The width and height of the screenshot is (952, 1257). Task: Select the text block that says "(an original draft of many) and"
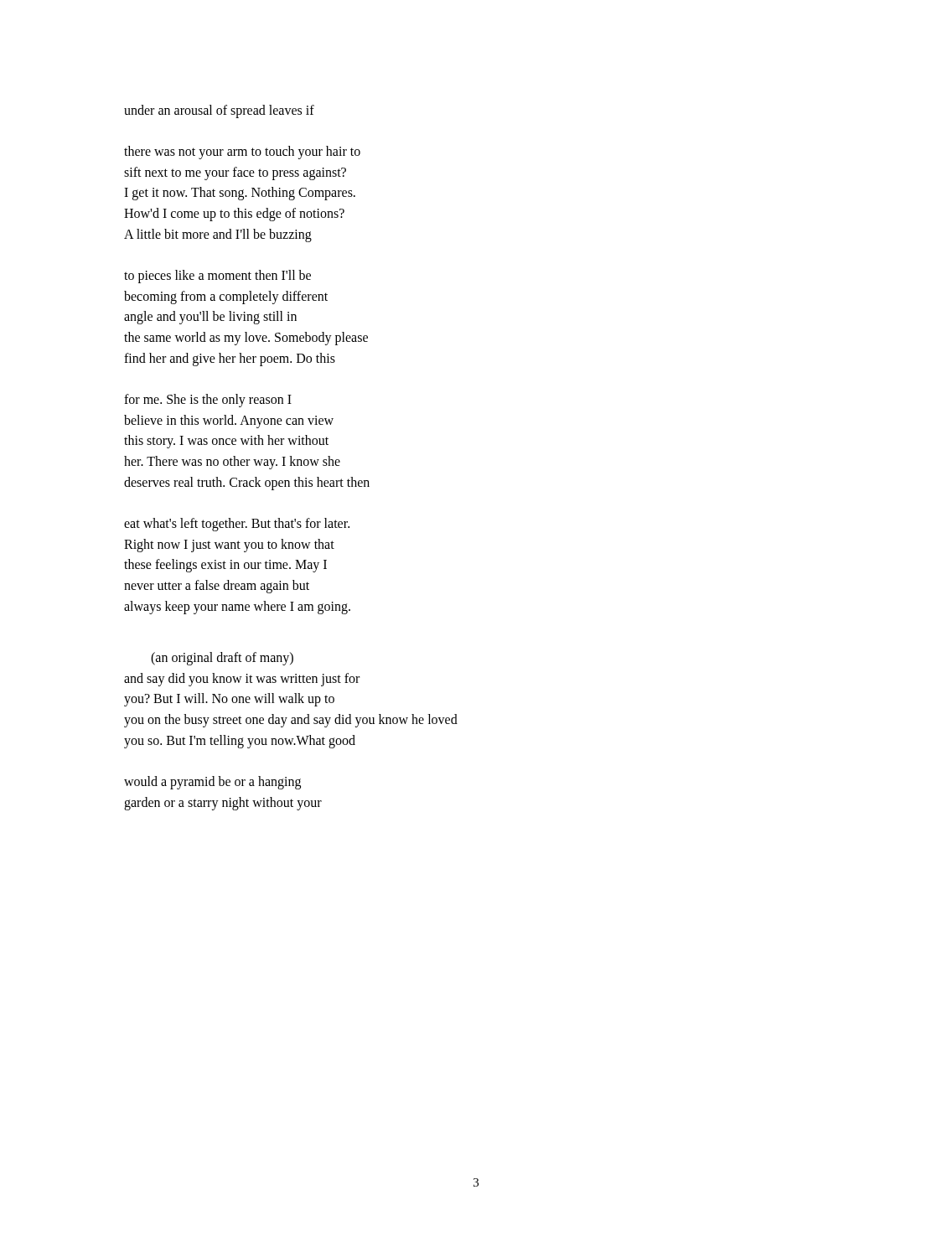[x=222, y=659]
